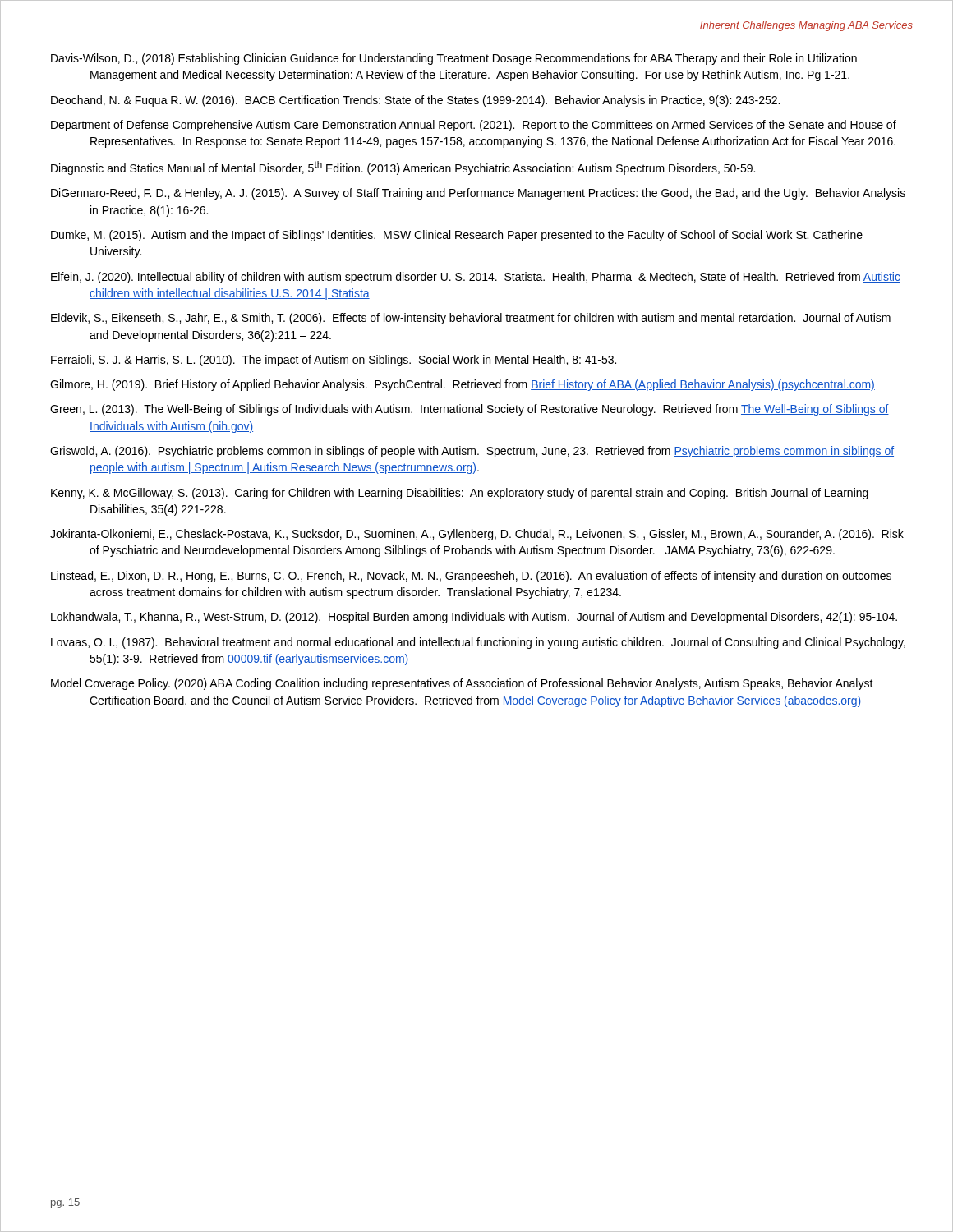Viewport: 953px width, 1232px height.
Task: Navigate to the text block starting "Elfein, J. (2020). Intellectual ability of"
Action: pyautogui.click(x=479, y=285)
